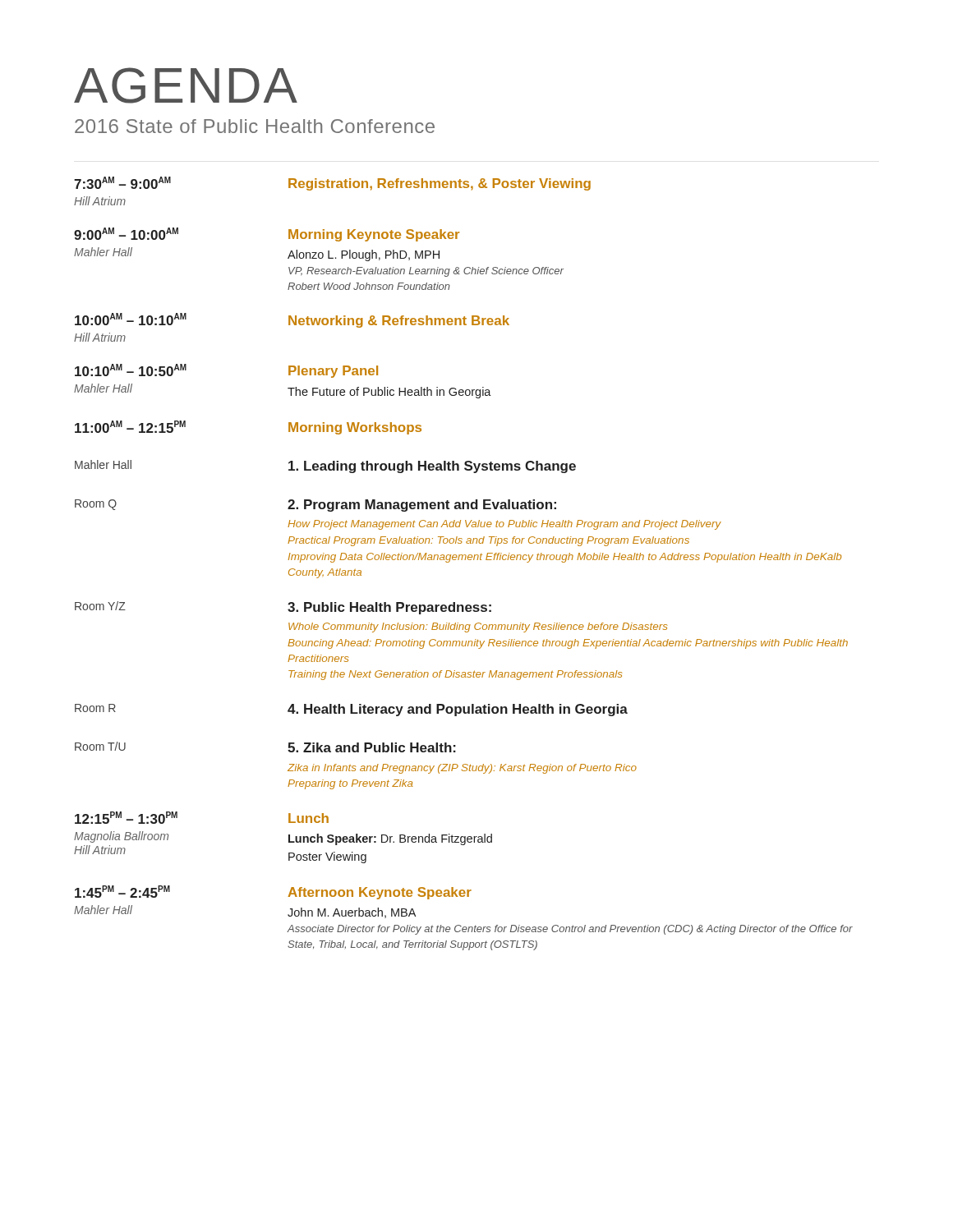The image size is (953, 1232).
Task: Find the list item that says "10:00am – 10:10am Hill Atrium Networking &"
Action: 476,328
